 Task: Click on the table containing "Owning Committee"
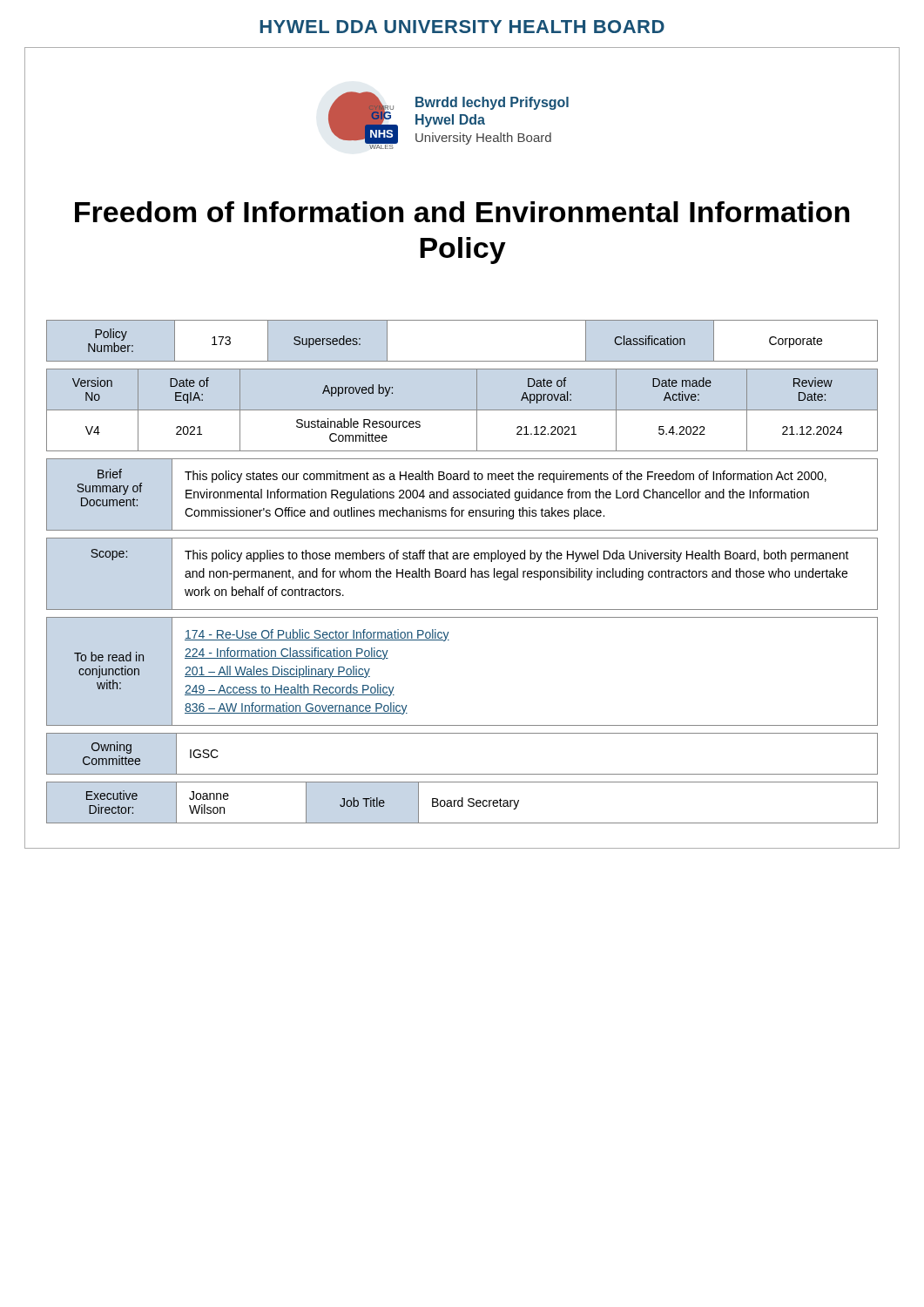(462, 753)
